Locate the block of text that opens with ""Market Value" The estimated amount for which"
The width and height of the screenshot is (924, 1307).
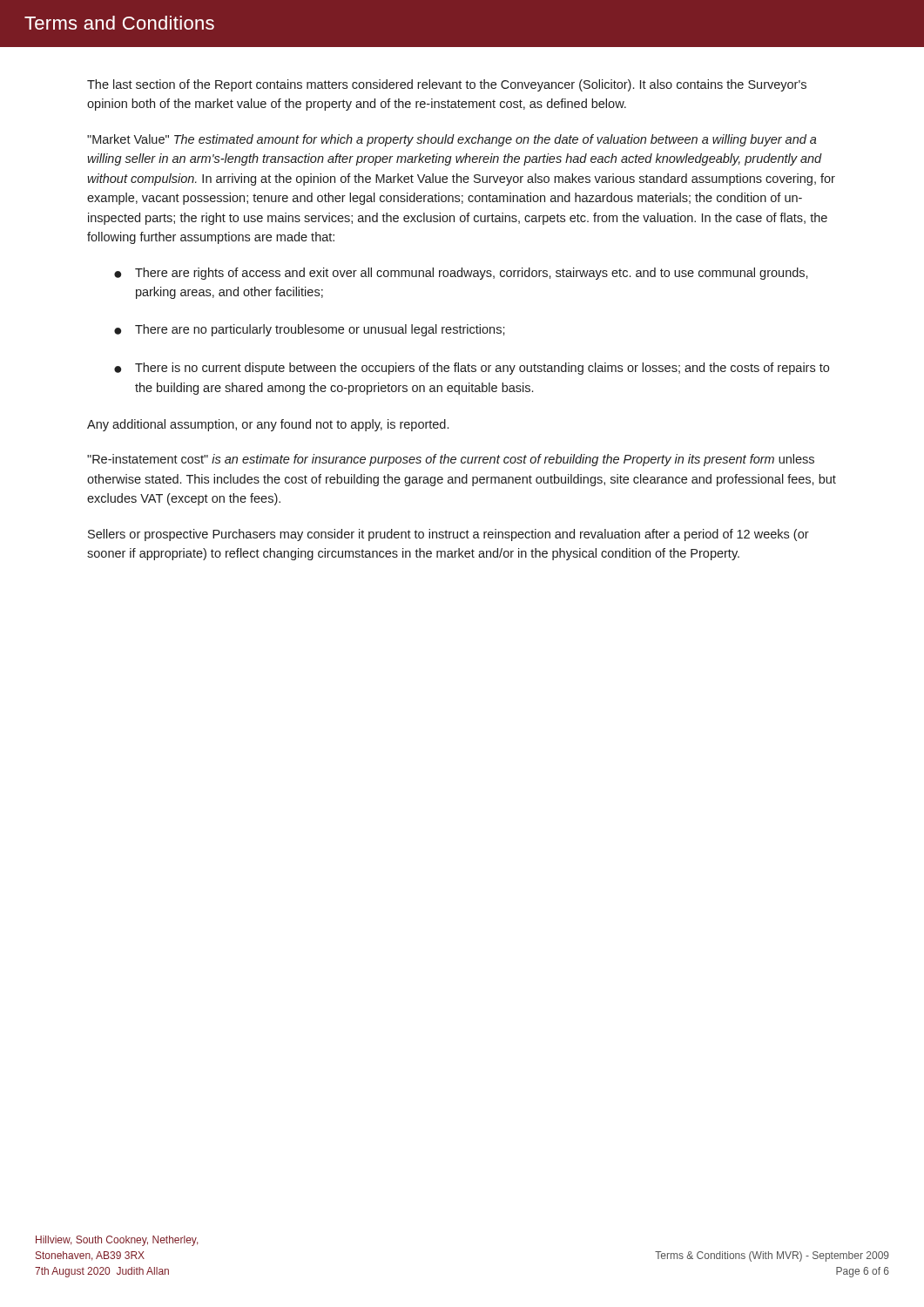(x=461, y=188)
